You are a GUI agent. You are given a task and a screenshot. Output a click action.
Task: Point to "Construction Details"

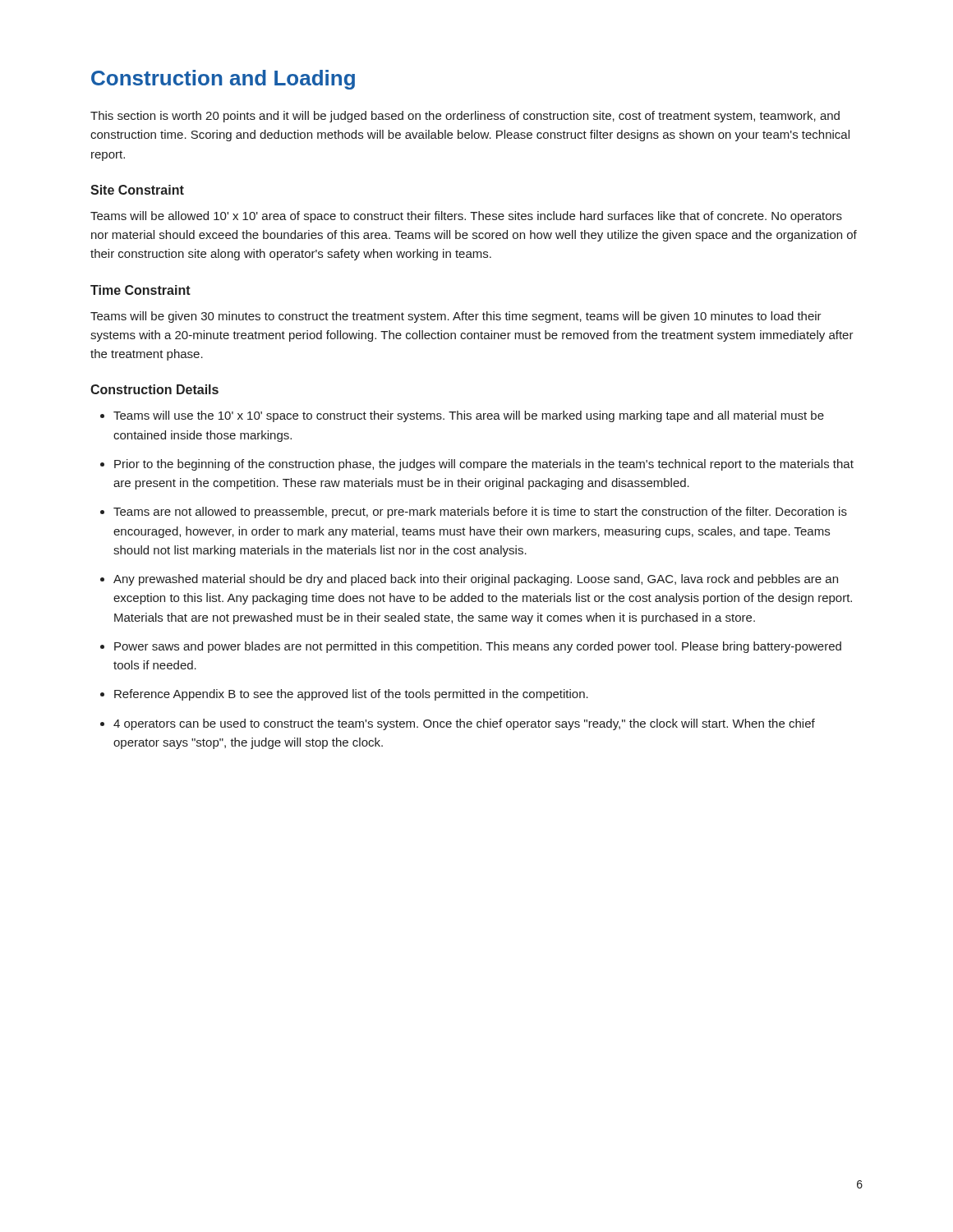coord(154,389)
